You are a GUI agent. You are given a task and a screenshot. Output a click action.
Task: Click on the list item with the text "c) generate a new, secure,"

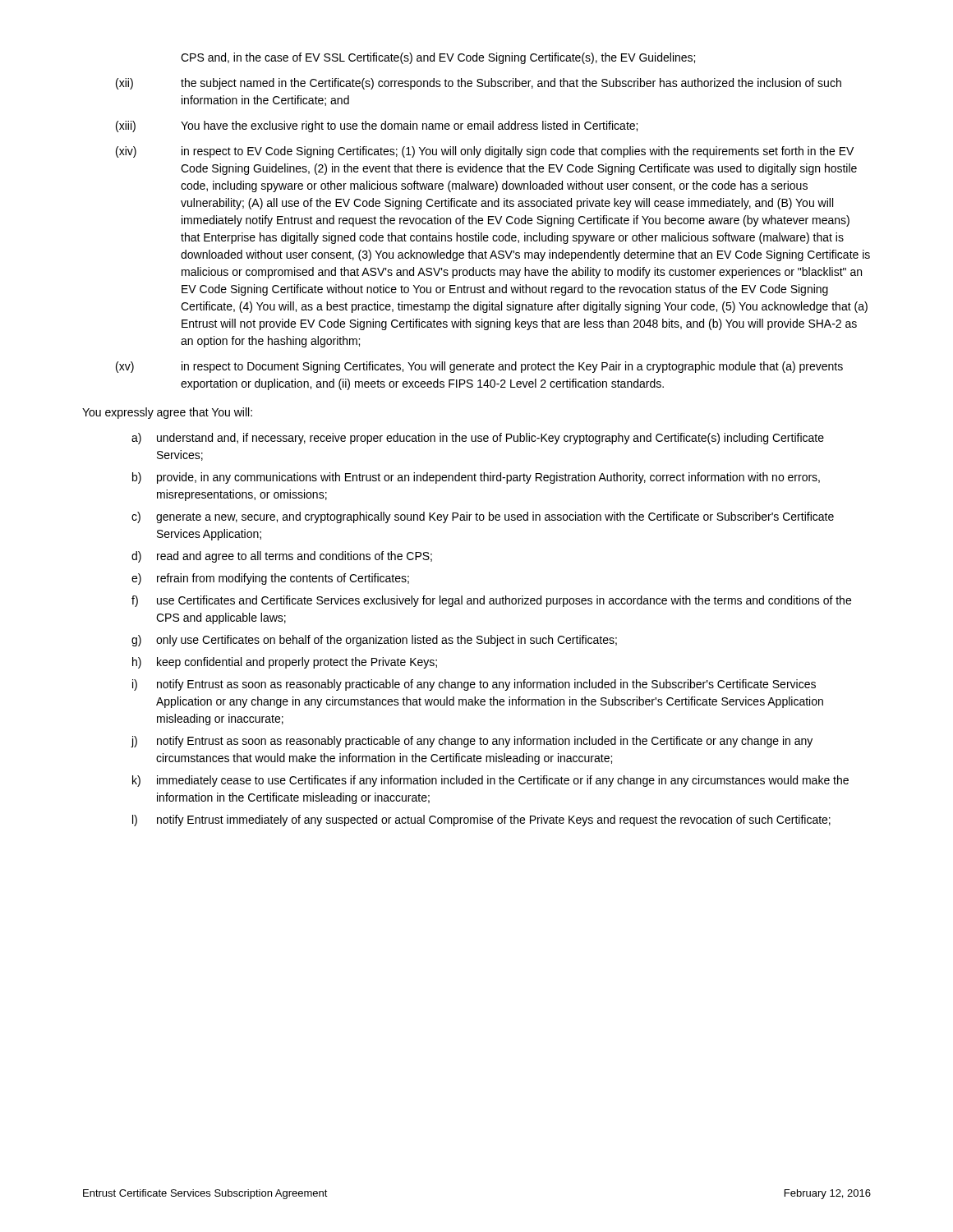coord(501,526)
